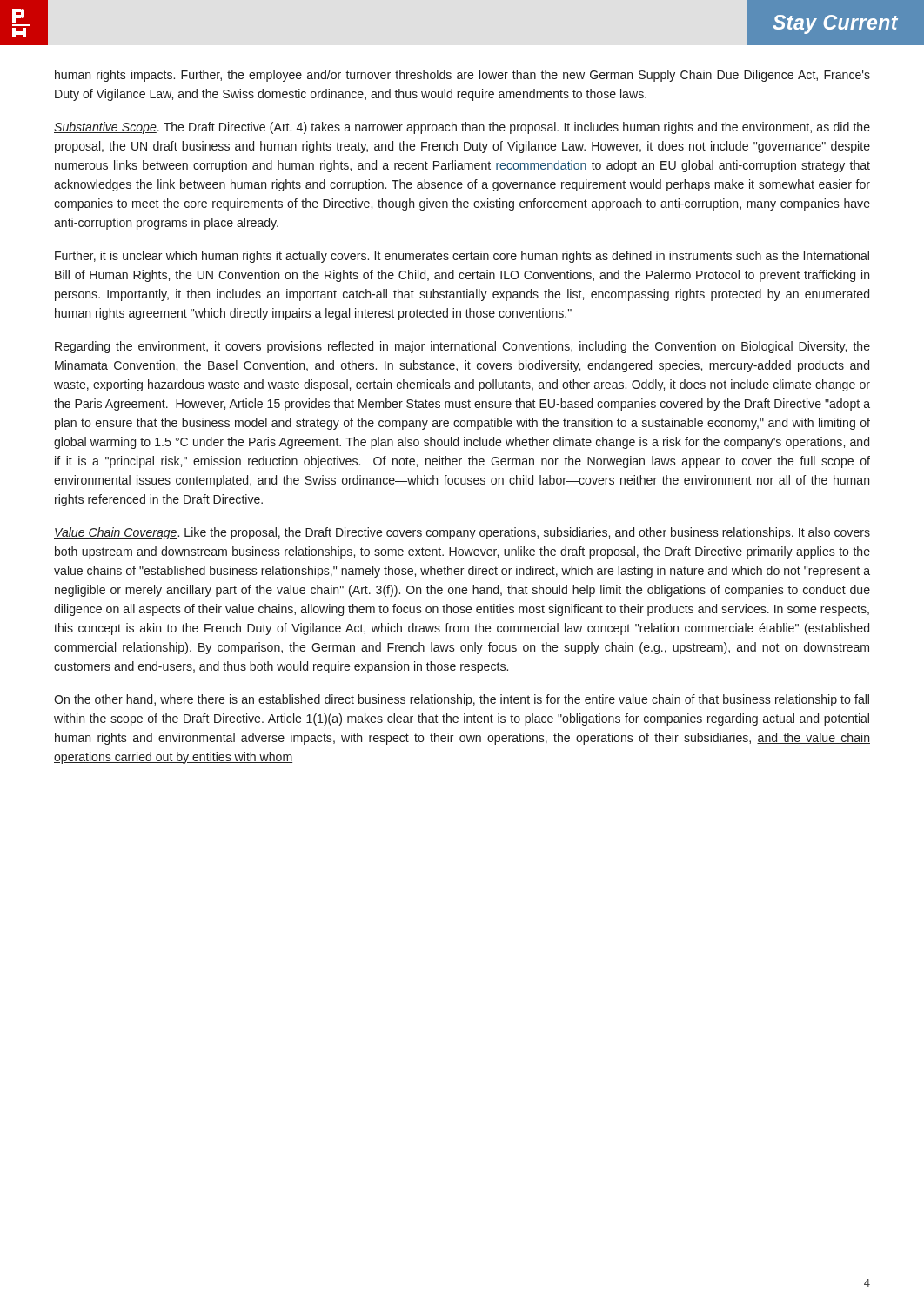Locate the text block that says "Value Chain Coverage. Like"
924x1305 pixels.
(x=462, y=600)
